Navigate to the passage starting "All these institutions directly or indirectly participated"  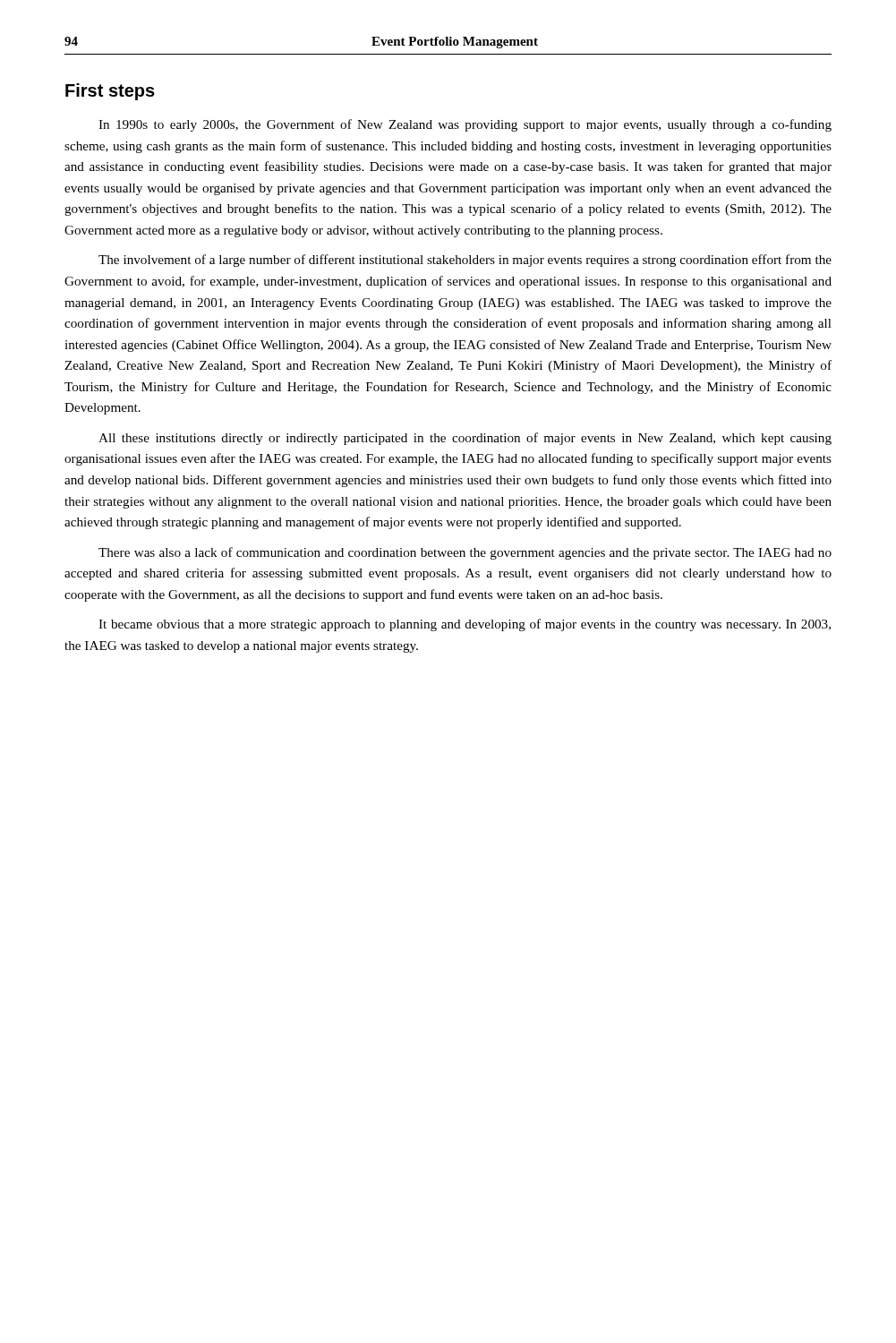448,480
